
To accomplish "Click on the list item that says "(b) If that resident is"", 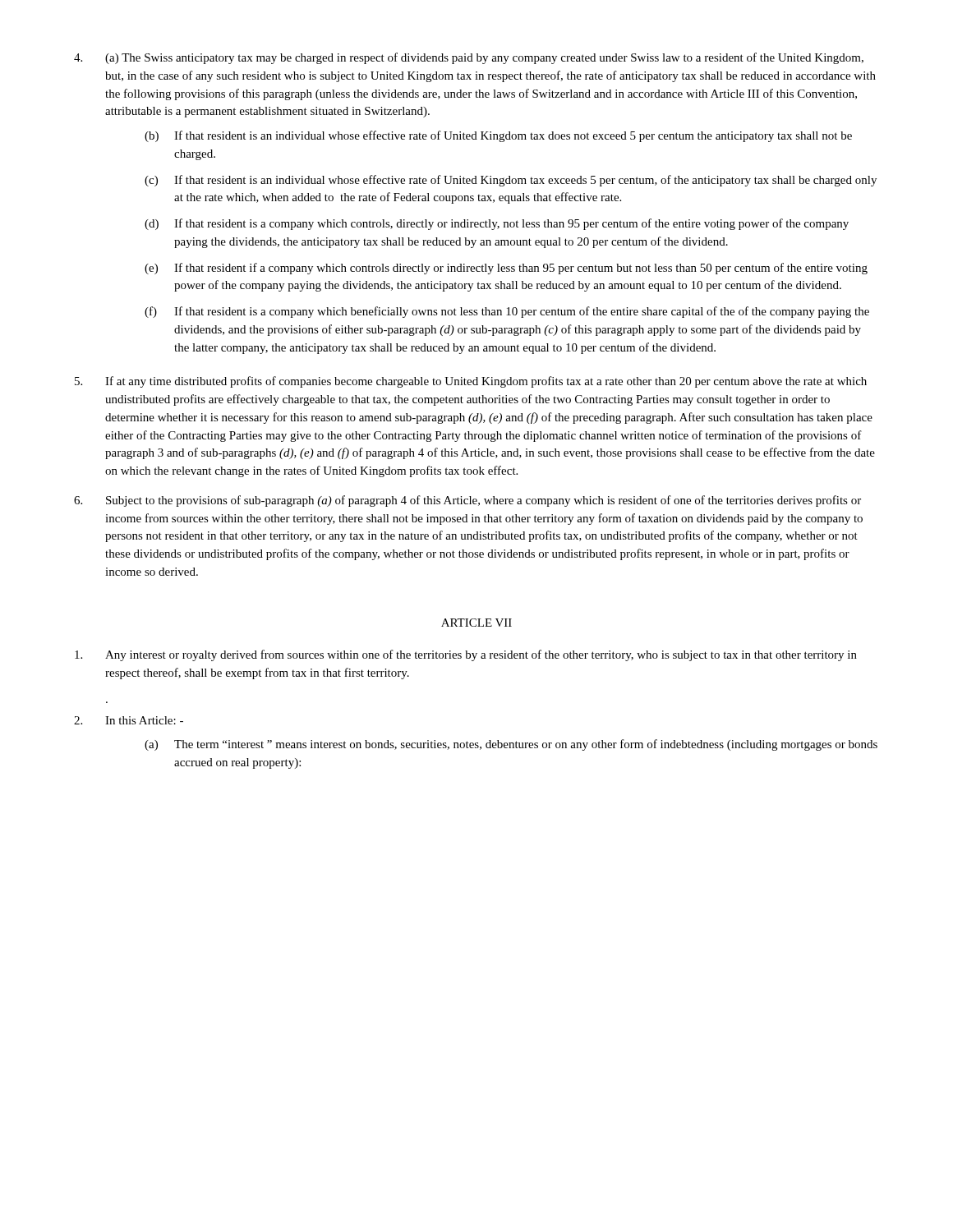I will pos(512,145).
